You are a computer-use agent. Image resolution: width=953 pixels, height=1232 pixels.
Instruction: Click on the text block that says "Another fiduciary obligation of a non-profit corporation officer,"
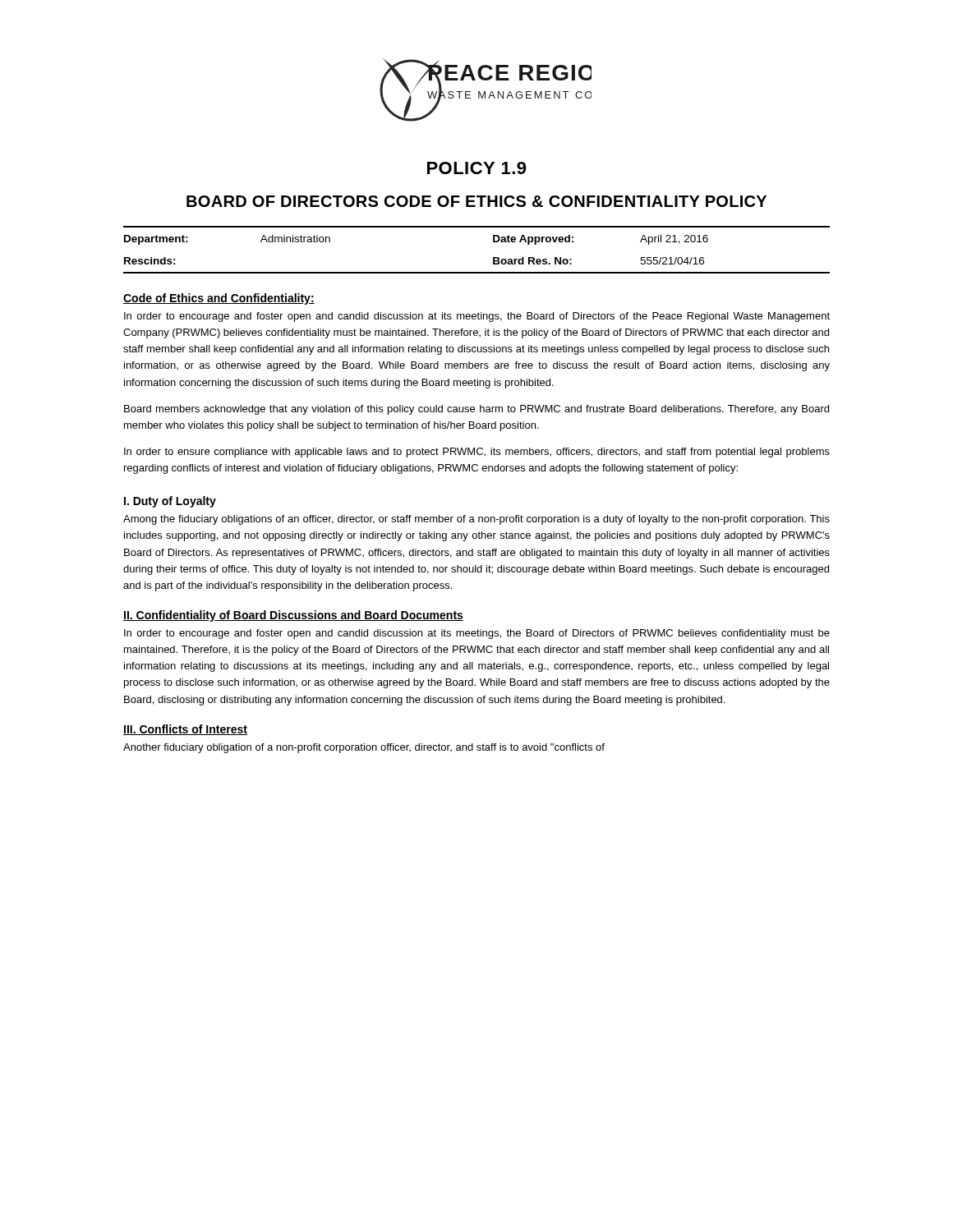(364, 747)
